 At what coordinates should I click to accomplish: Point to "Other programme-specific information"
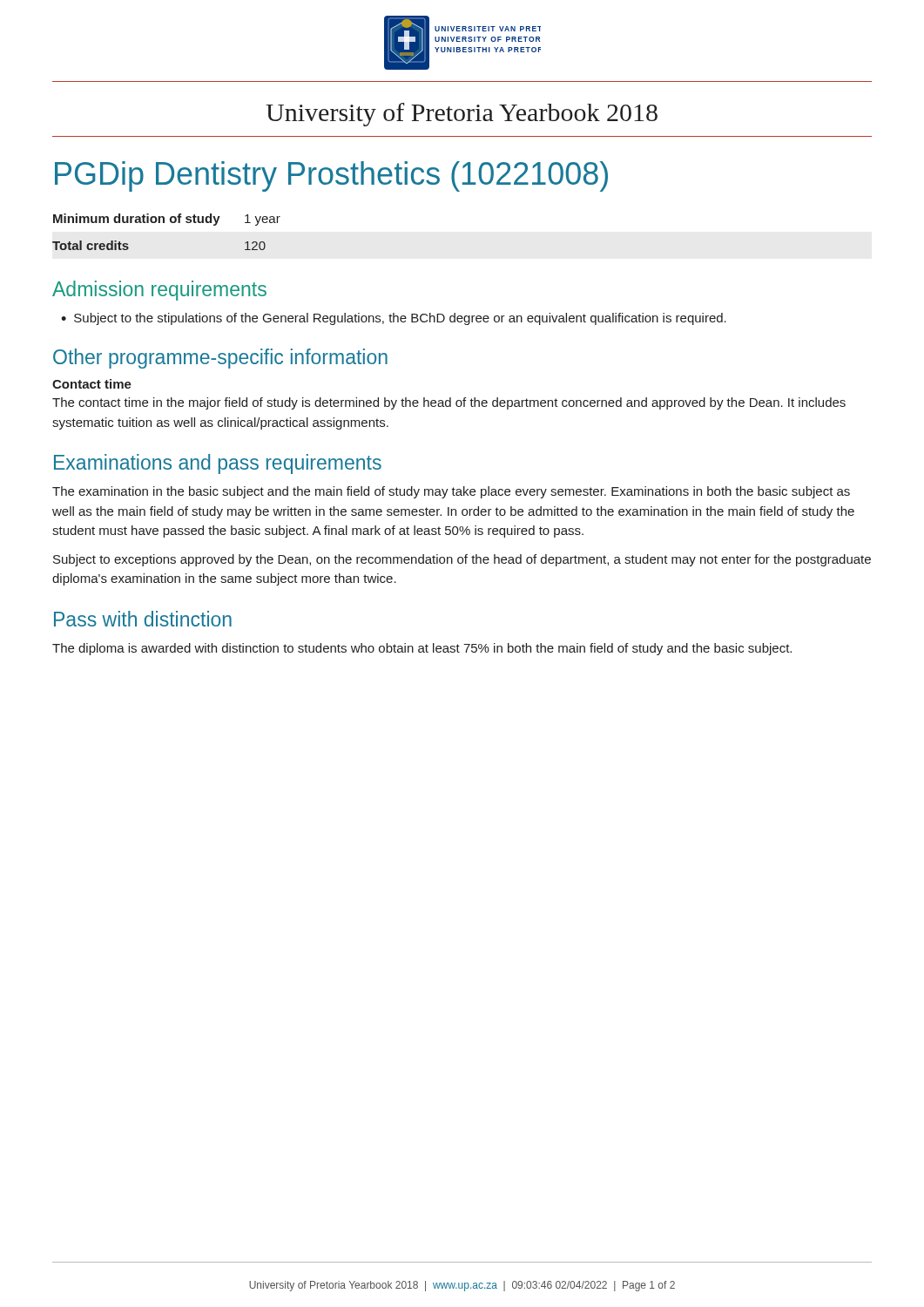point(220,359)
